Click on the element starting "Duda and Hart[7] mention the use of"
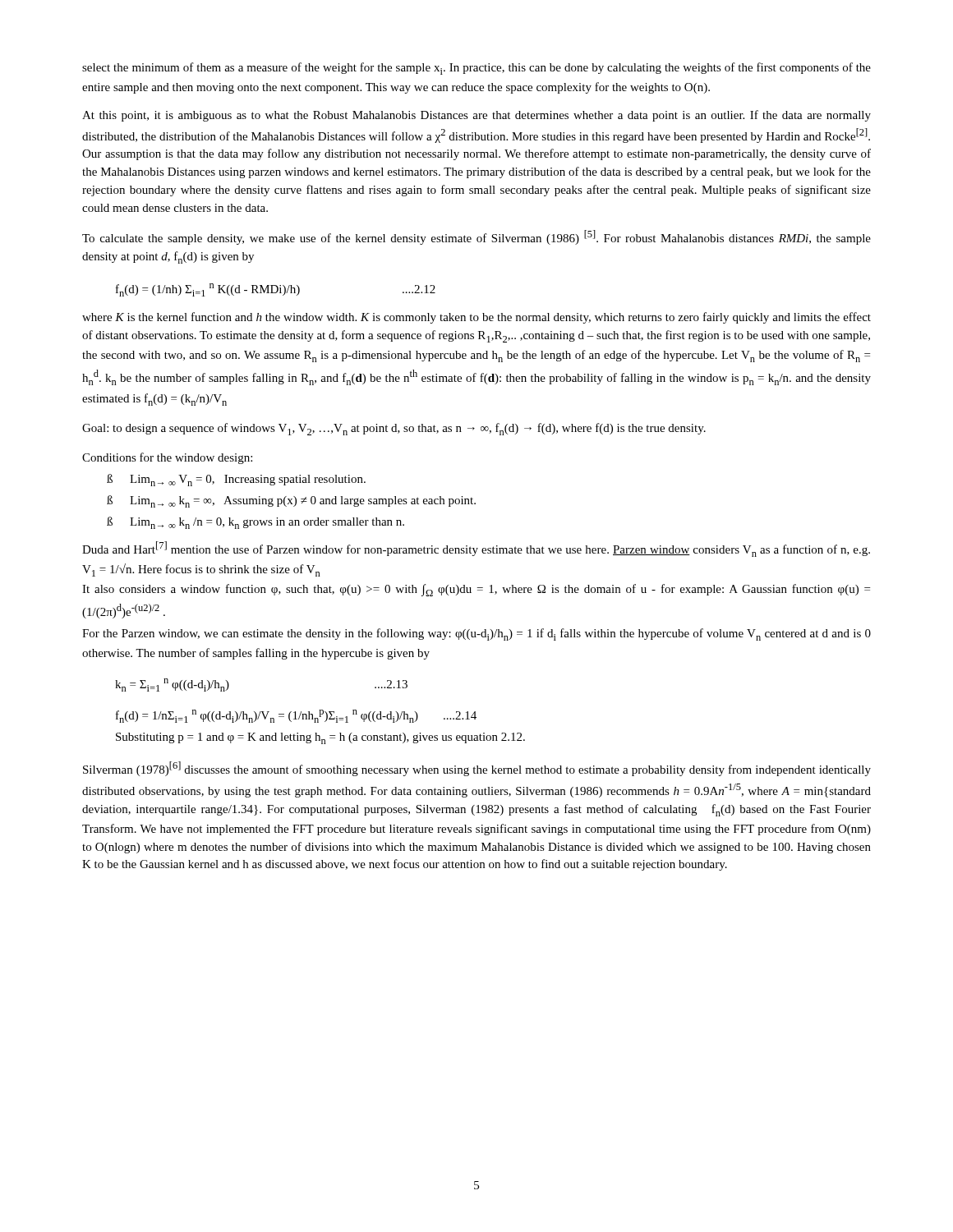 pyautogui.click(x=476, y=580)
